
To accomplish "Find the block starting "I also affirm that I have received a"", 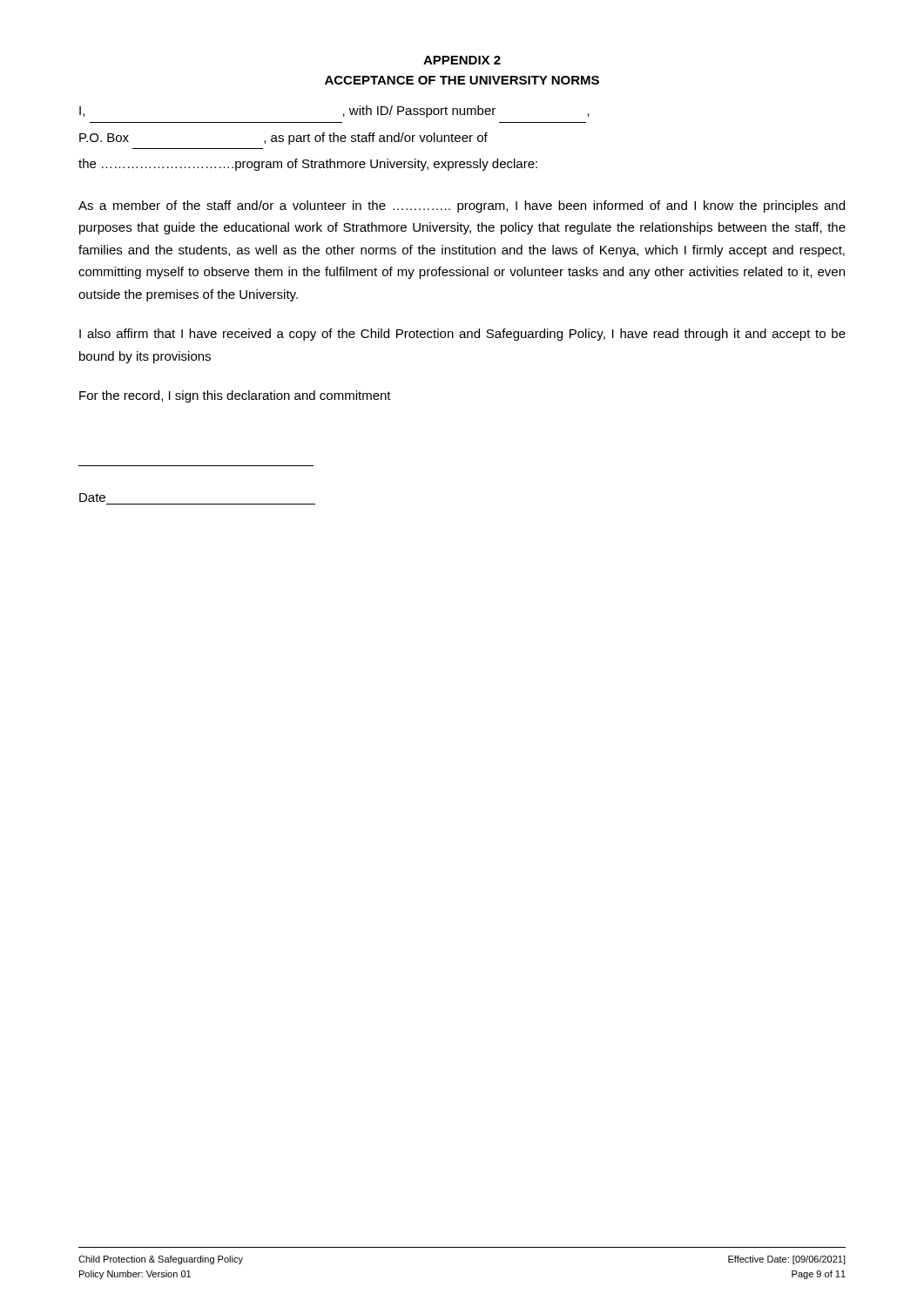I will coord(462,345).
